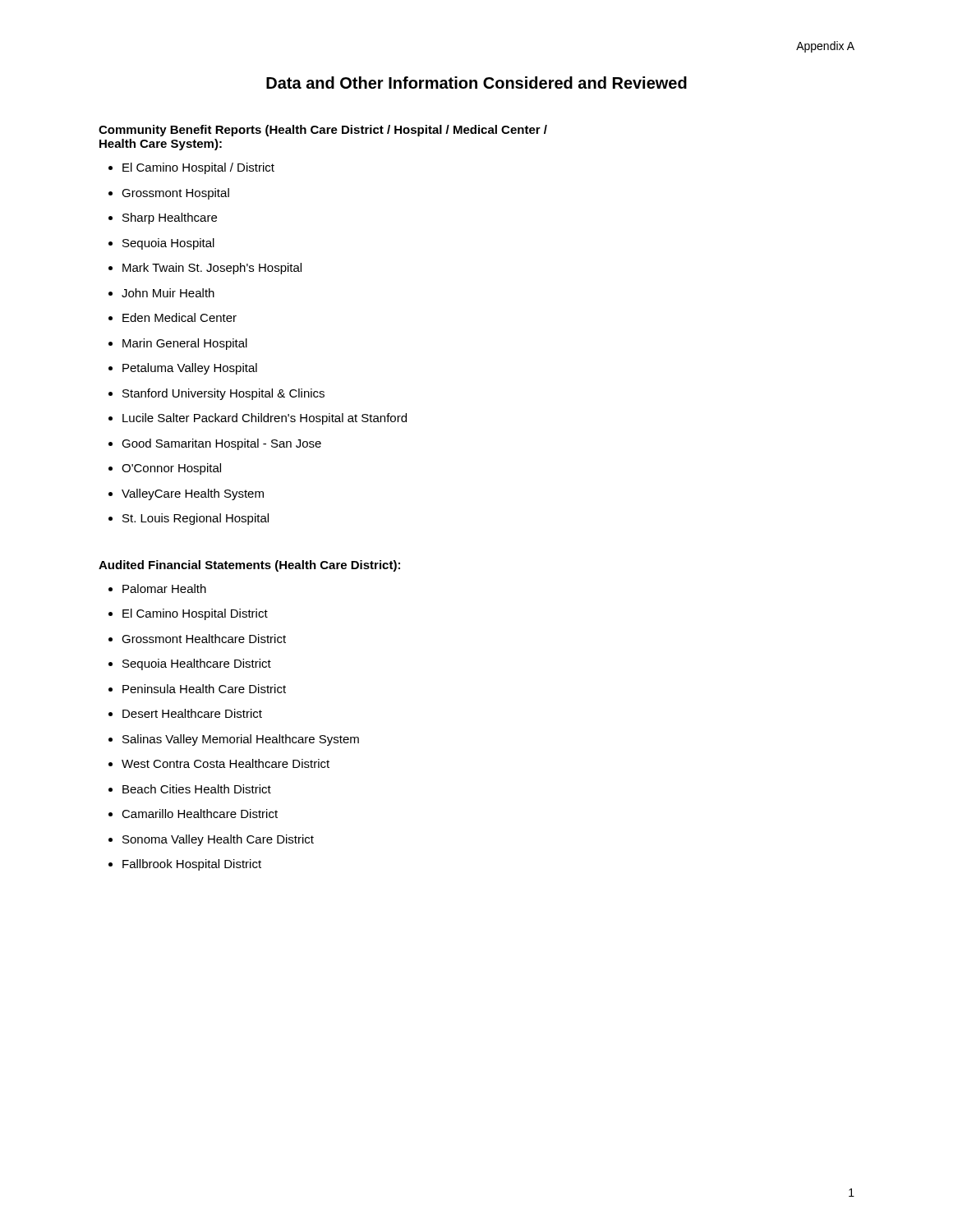
Task: Click the passage that begins "Lucile Salter Packard Children's"
Action: 265,418
